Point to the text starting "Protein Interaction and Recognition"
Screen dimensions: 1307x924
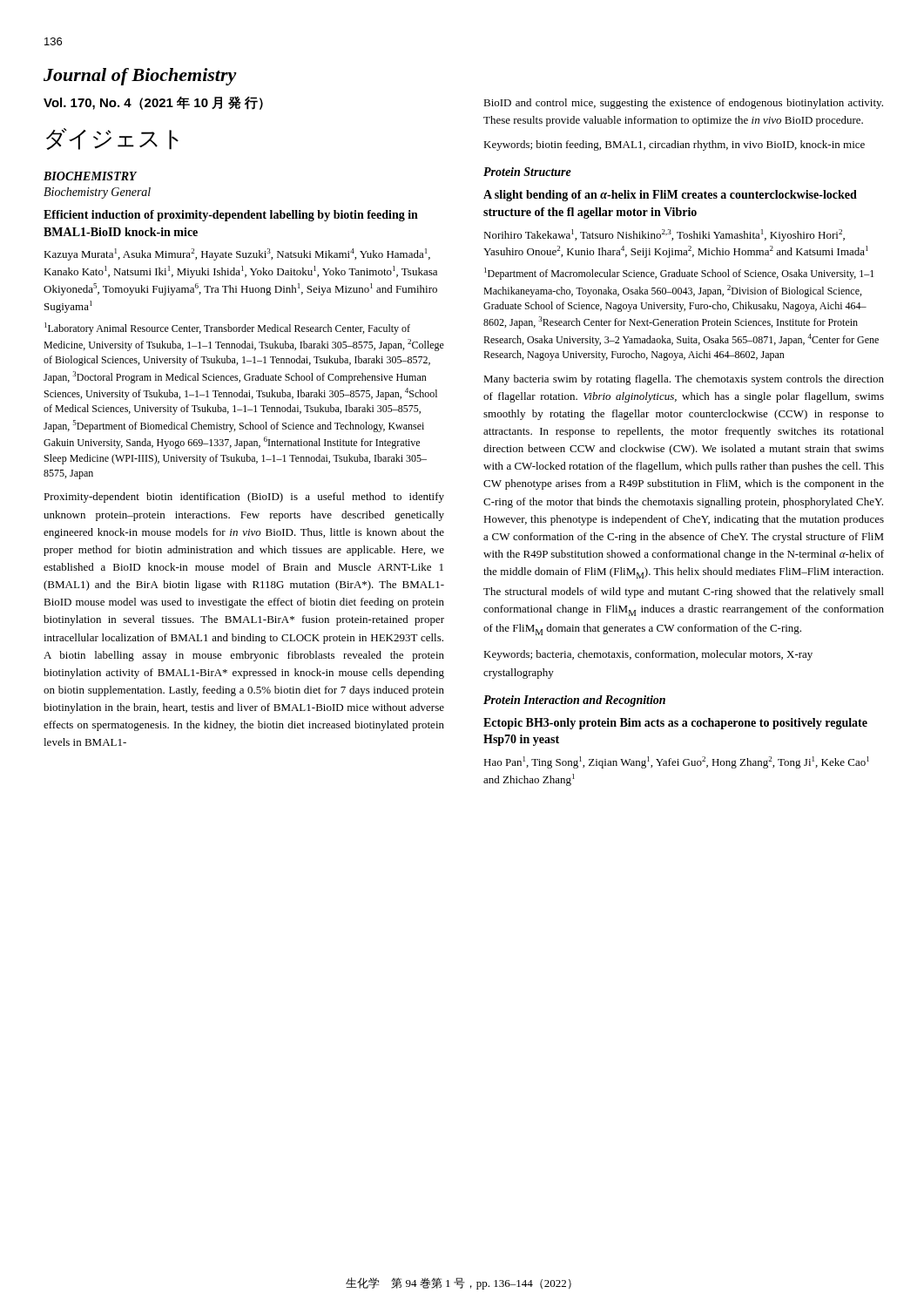[575, 700]
